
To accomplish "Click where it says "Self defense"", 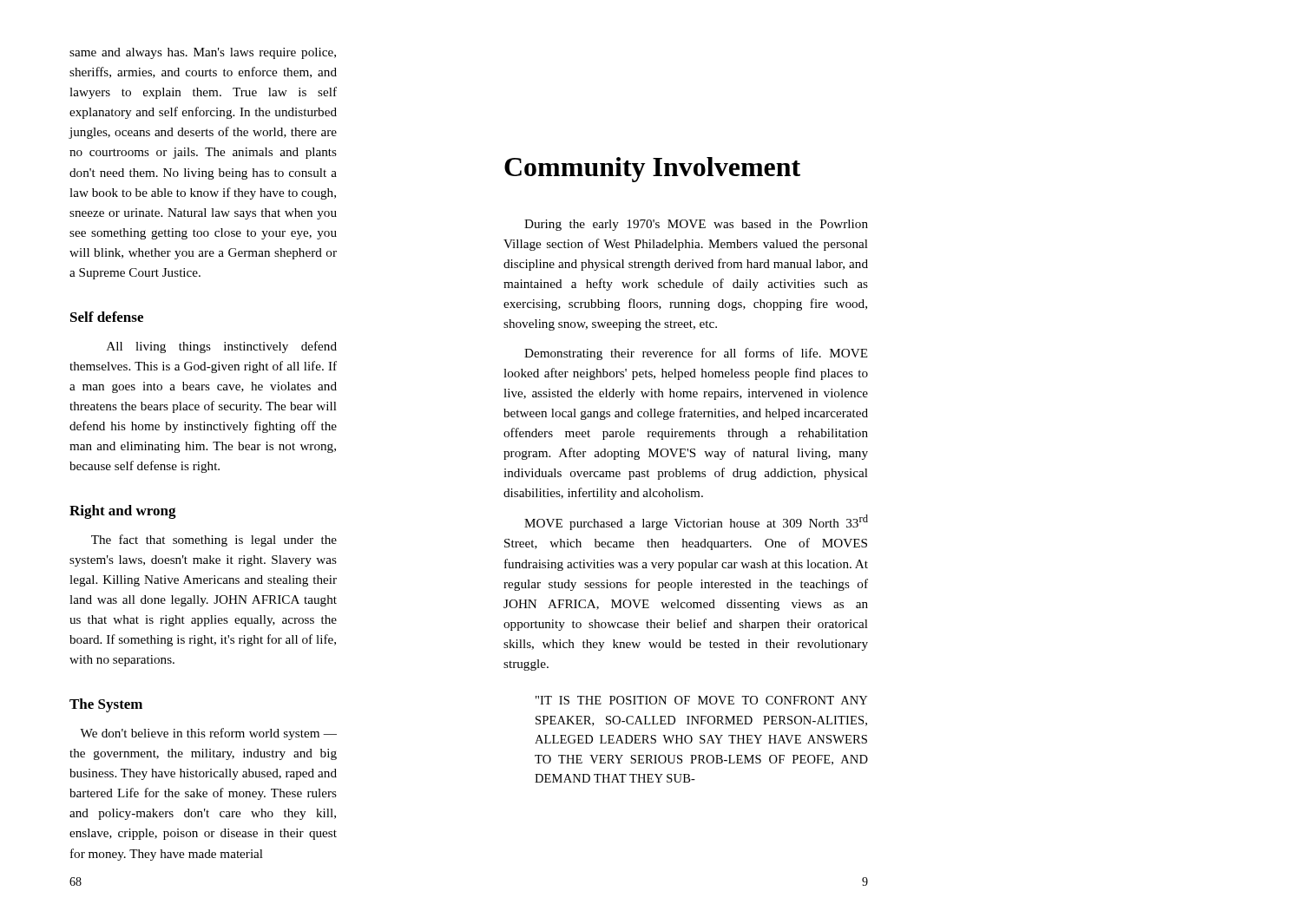I will [107, 317].
